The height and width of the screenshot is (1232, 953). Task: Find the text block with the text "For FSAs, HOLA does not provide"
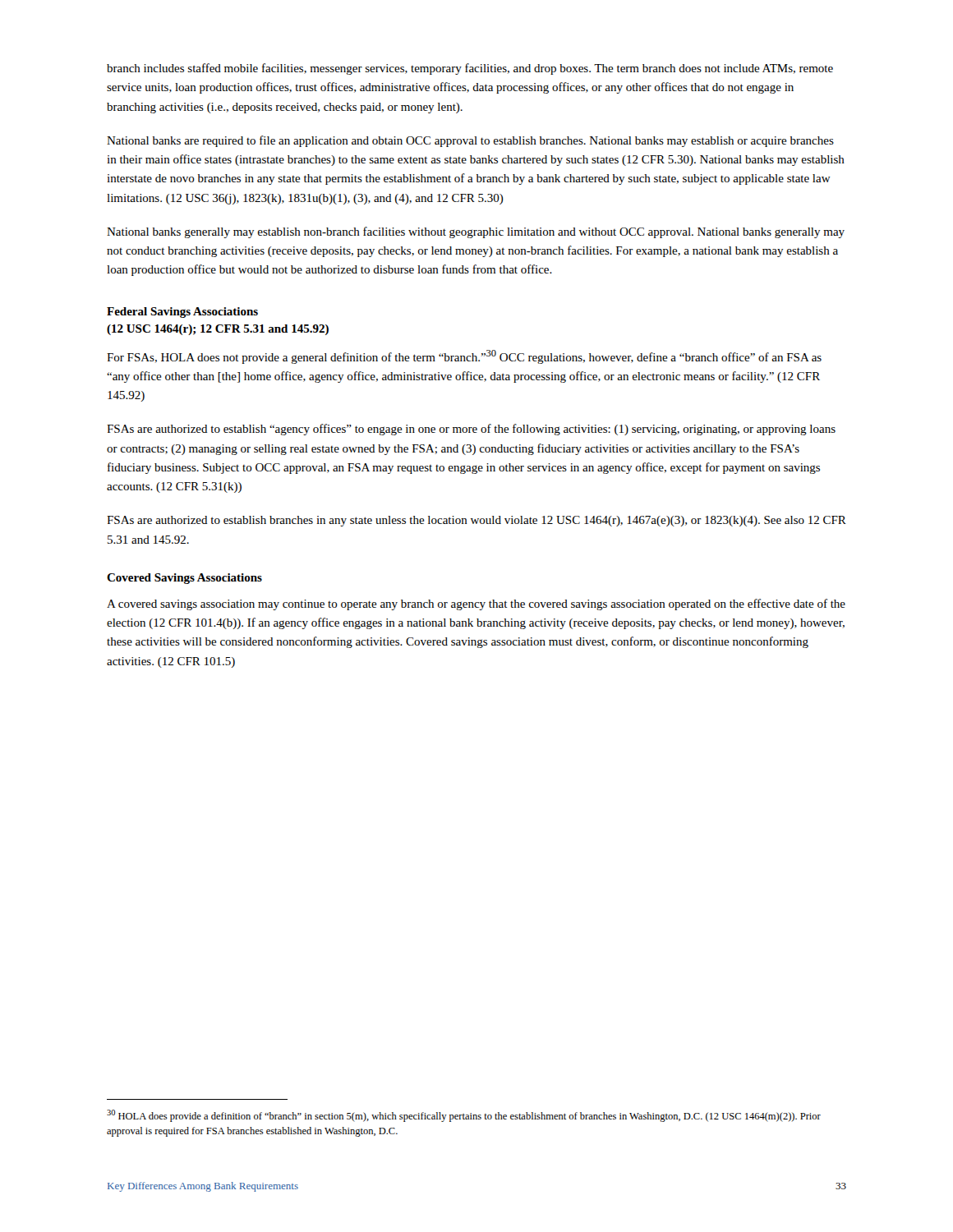click(x=464, y=374)
